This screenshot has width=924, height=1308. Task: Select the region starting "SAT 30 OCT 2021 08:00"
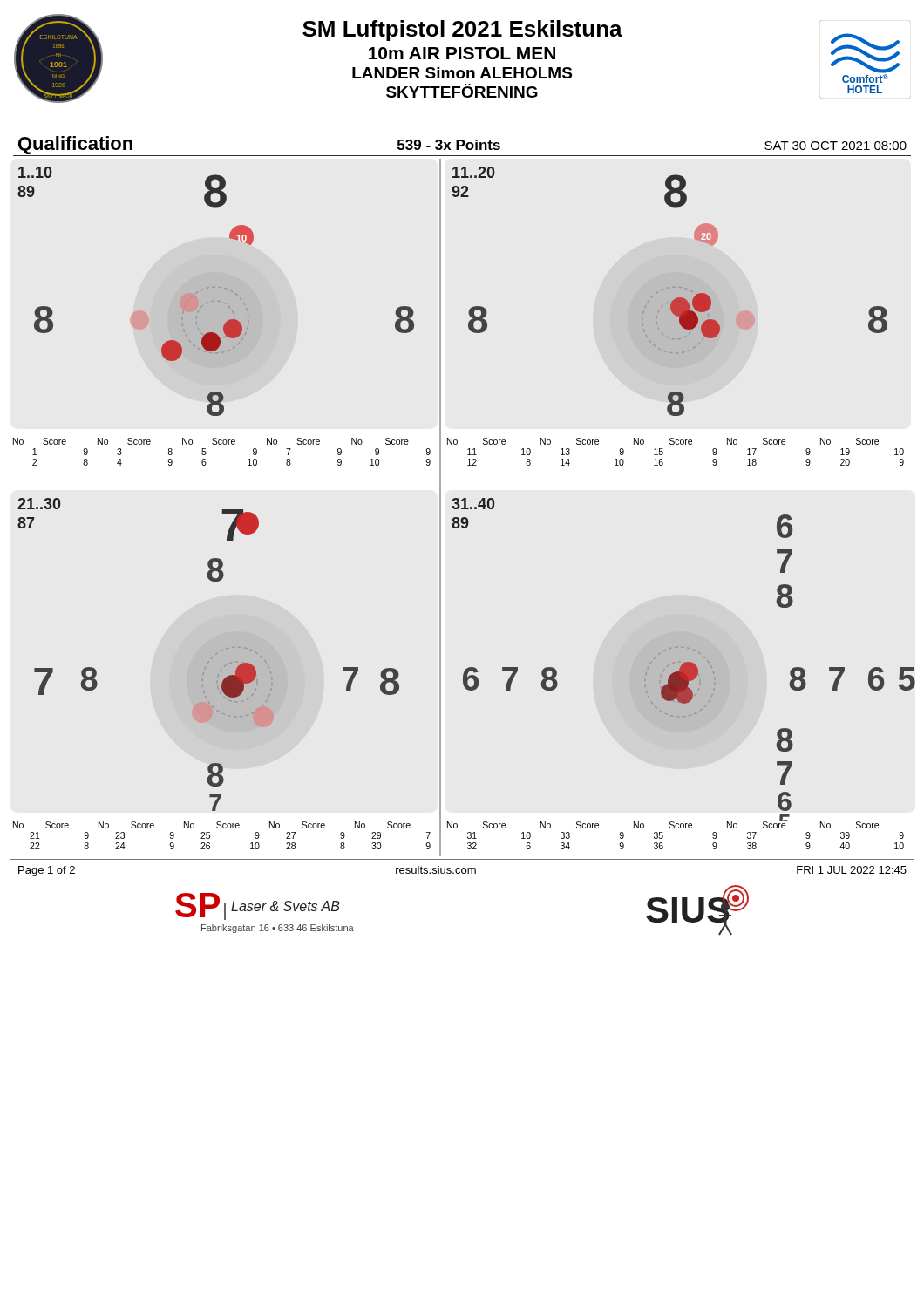tap(835, 145)
